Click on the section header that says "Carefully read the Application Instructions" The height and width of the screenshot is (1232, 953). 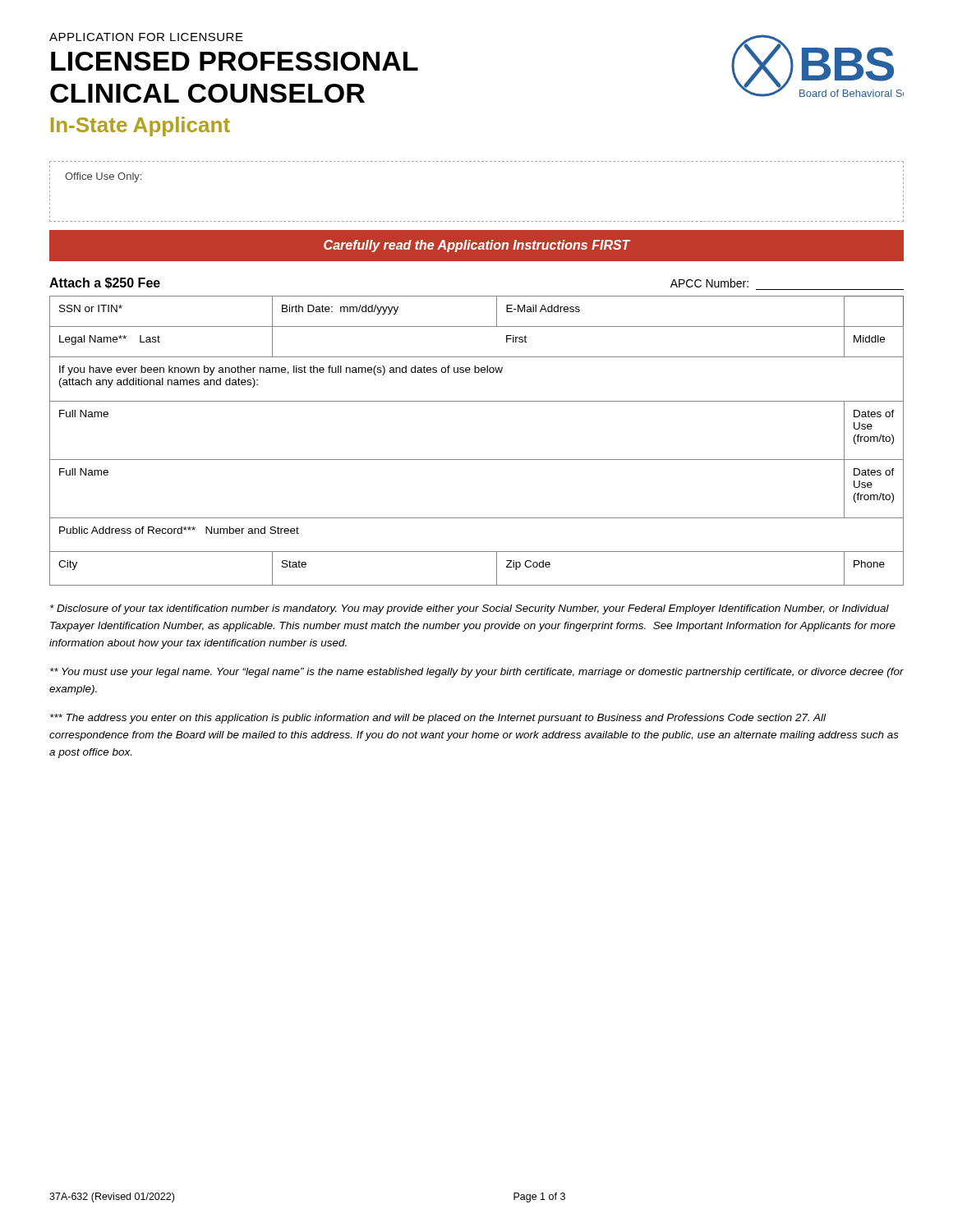pyautogui.click(x=476, y=245)
